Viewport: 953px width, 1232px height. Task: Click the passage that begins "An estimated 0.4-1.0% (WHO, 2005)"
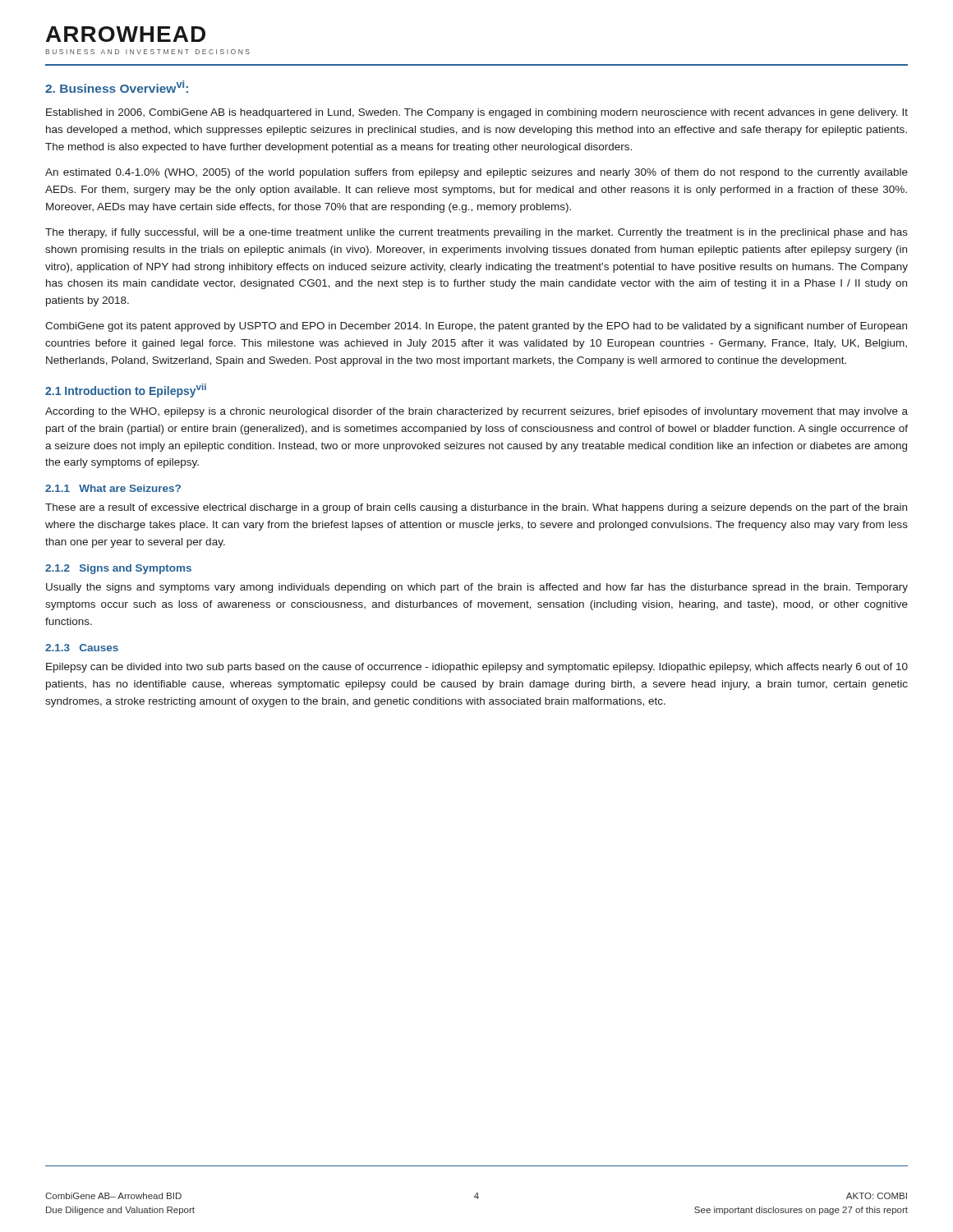pyautogui.click(x=476, y=189)
